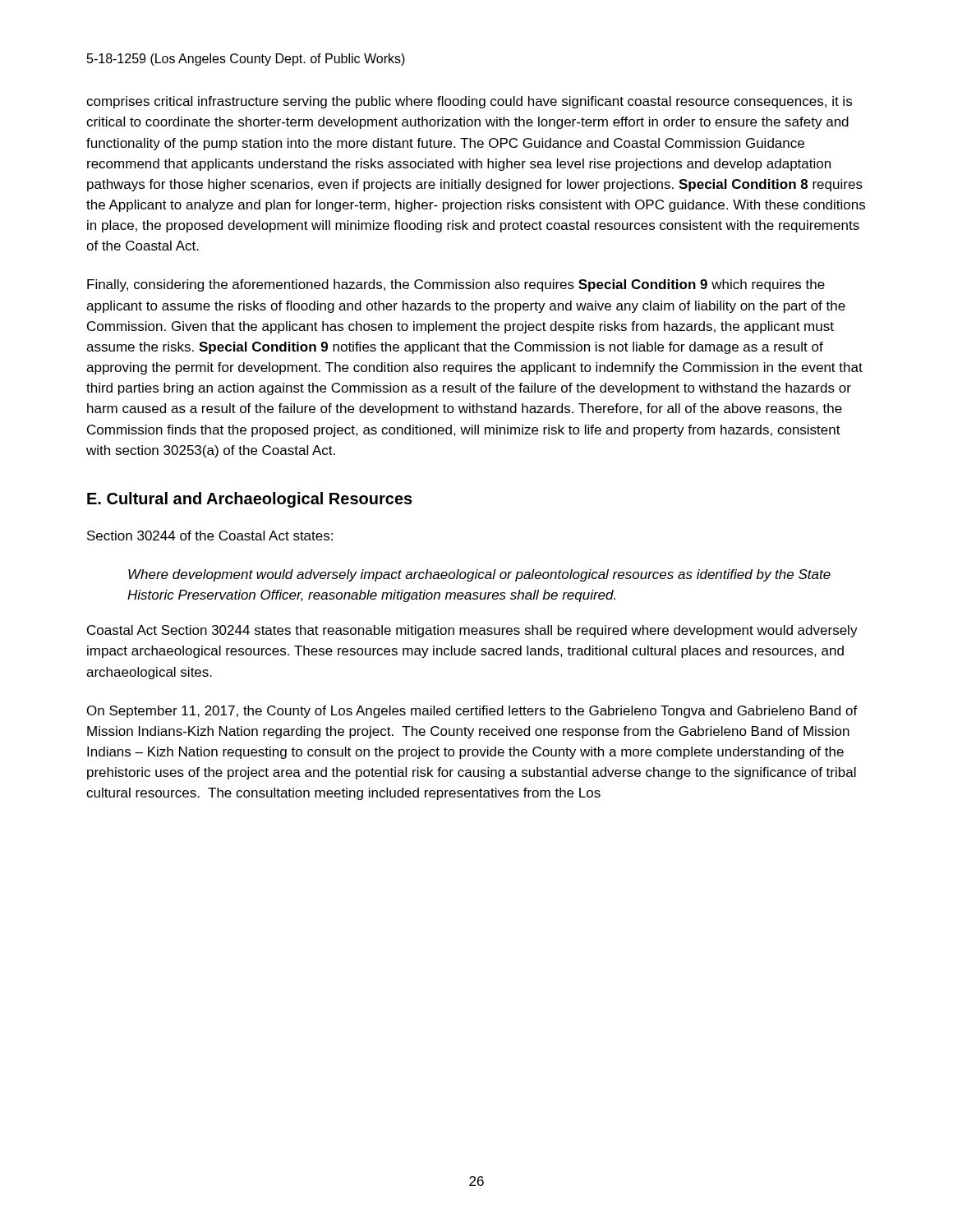This screenshot has width=953, height=1232.
Task: Select the text block that reads "Section 30244 of the Coastal"
Action: click(x=210, y=536)
